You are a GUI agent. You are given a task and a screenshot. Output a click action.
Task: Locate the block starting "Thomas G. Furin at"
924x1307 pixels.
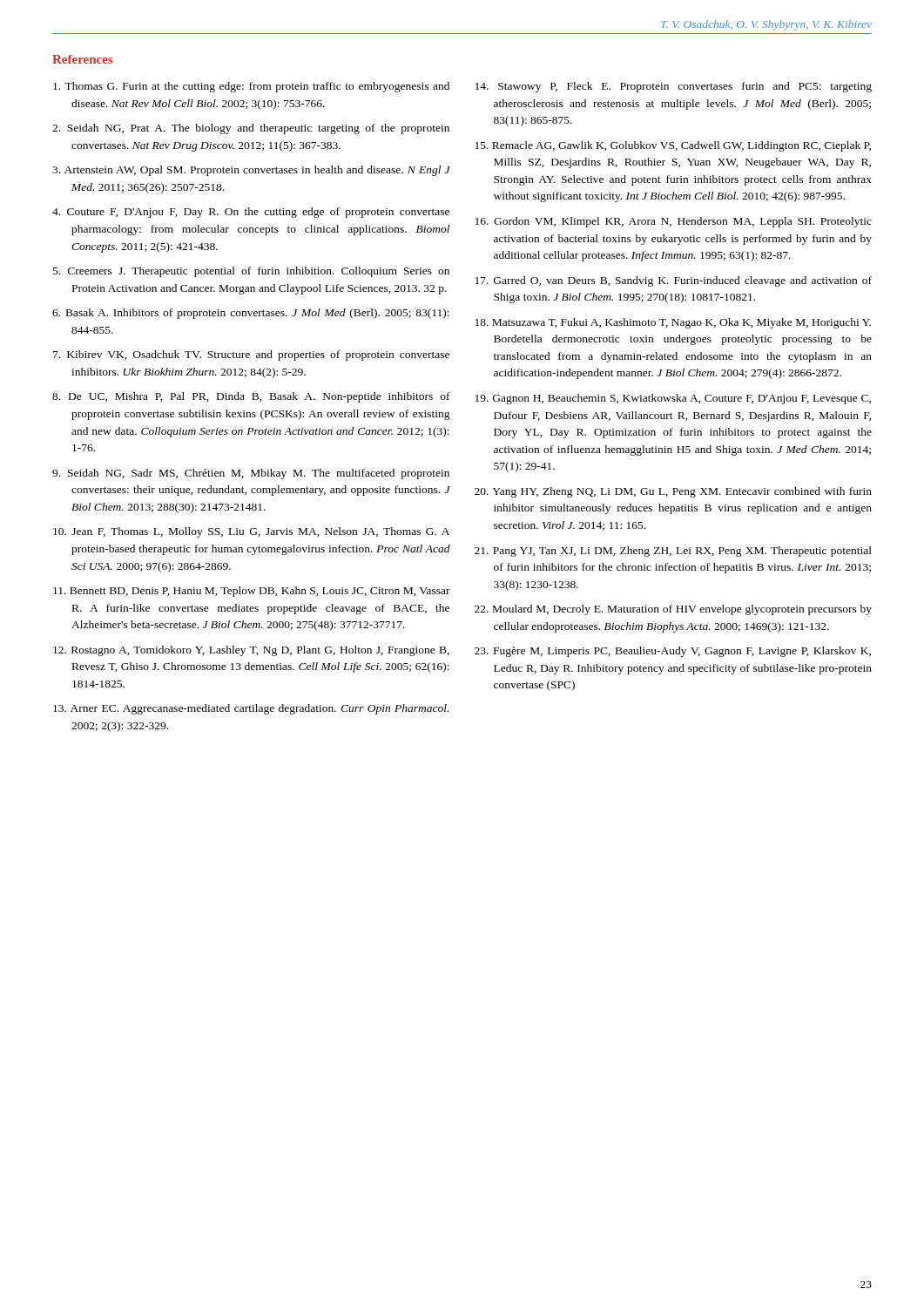(x=251, y=94)
